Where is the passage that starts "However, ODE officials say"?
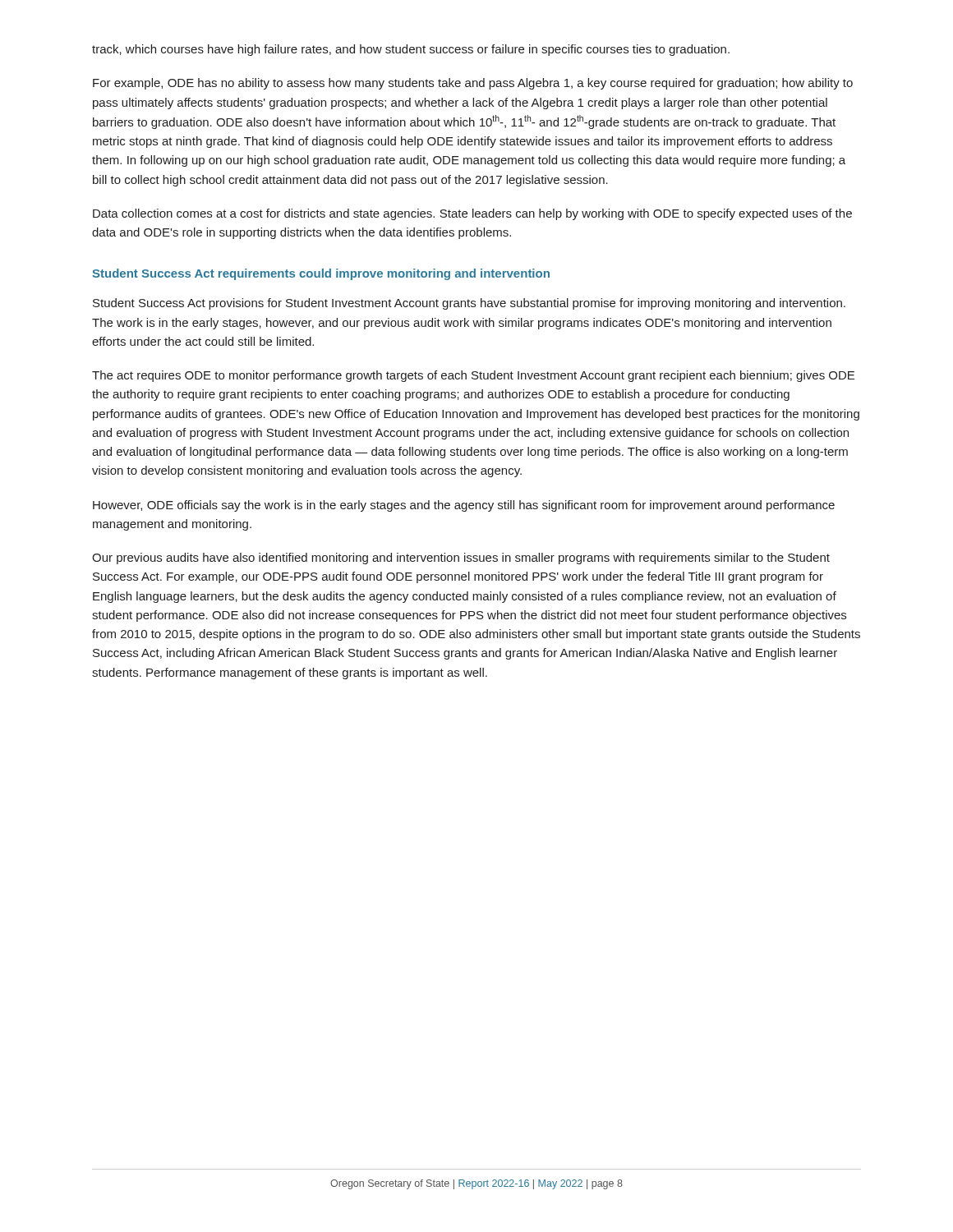 (463, 514)
